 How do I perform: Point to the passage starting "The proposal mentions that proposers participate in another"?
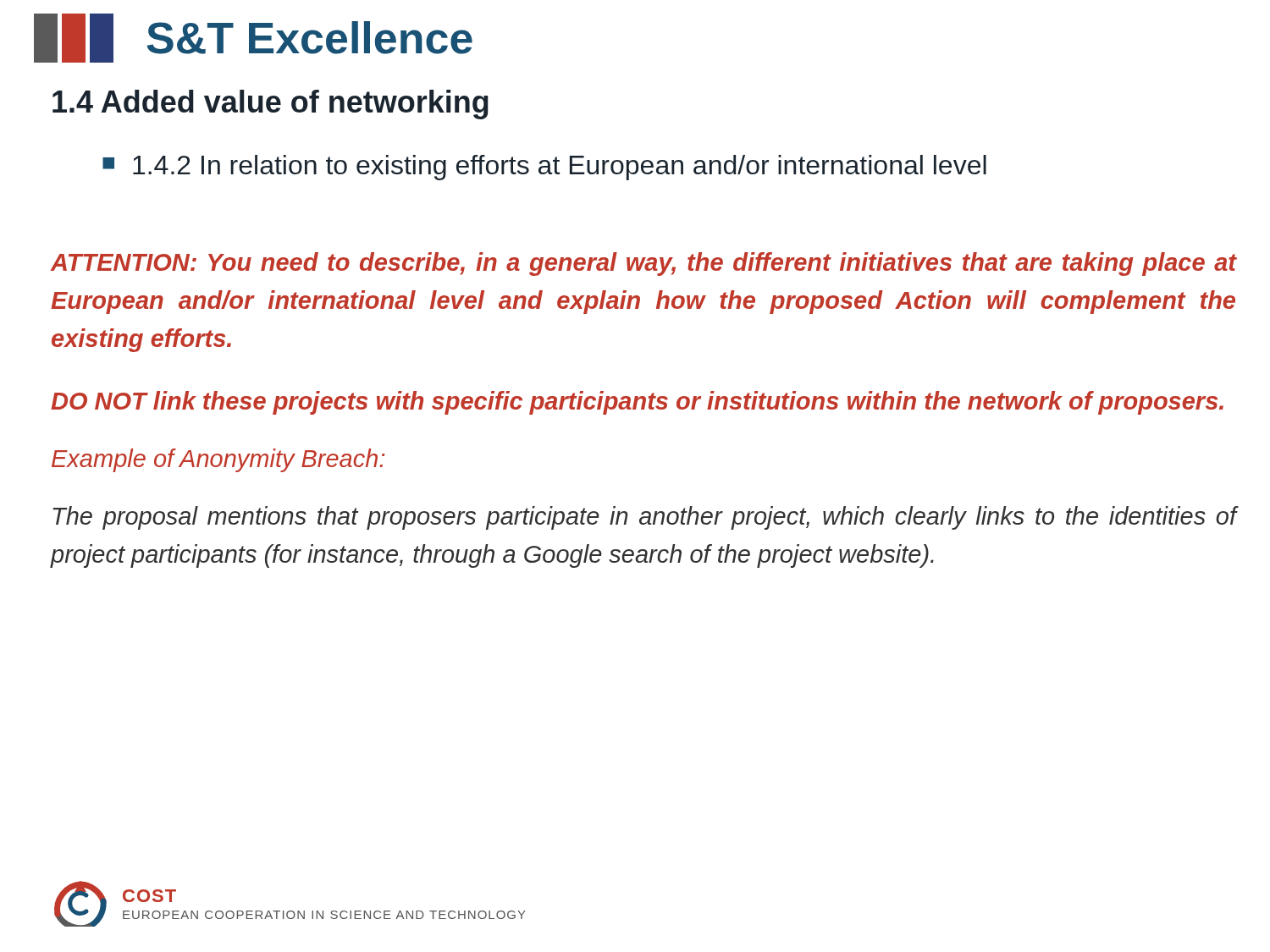coord(643,536)
